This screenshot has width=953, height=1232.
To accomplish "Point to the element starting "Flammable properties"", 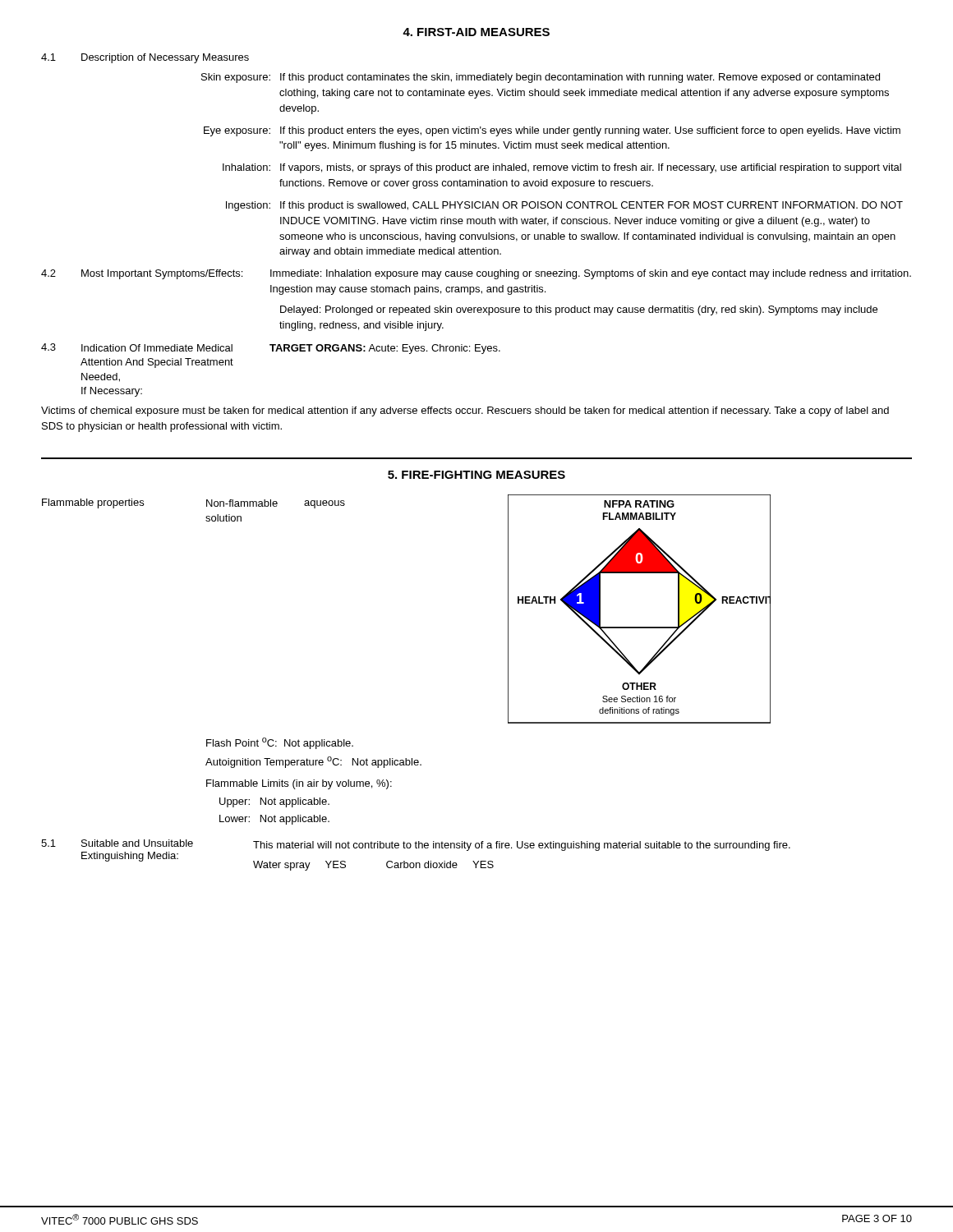I will tap(93, 502).
